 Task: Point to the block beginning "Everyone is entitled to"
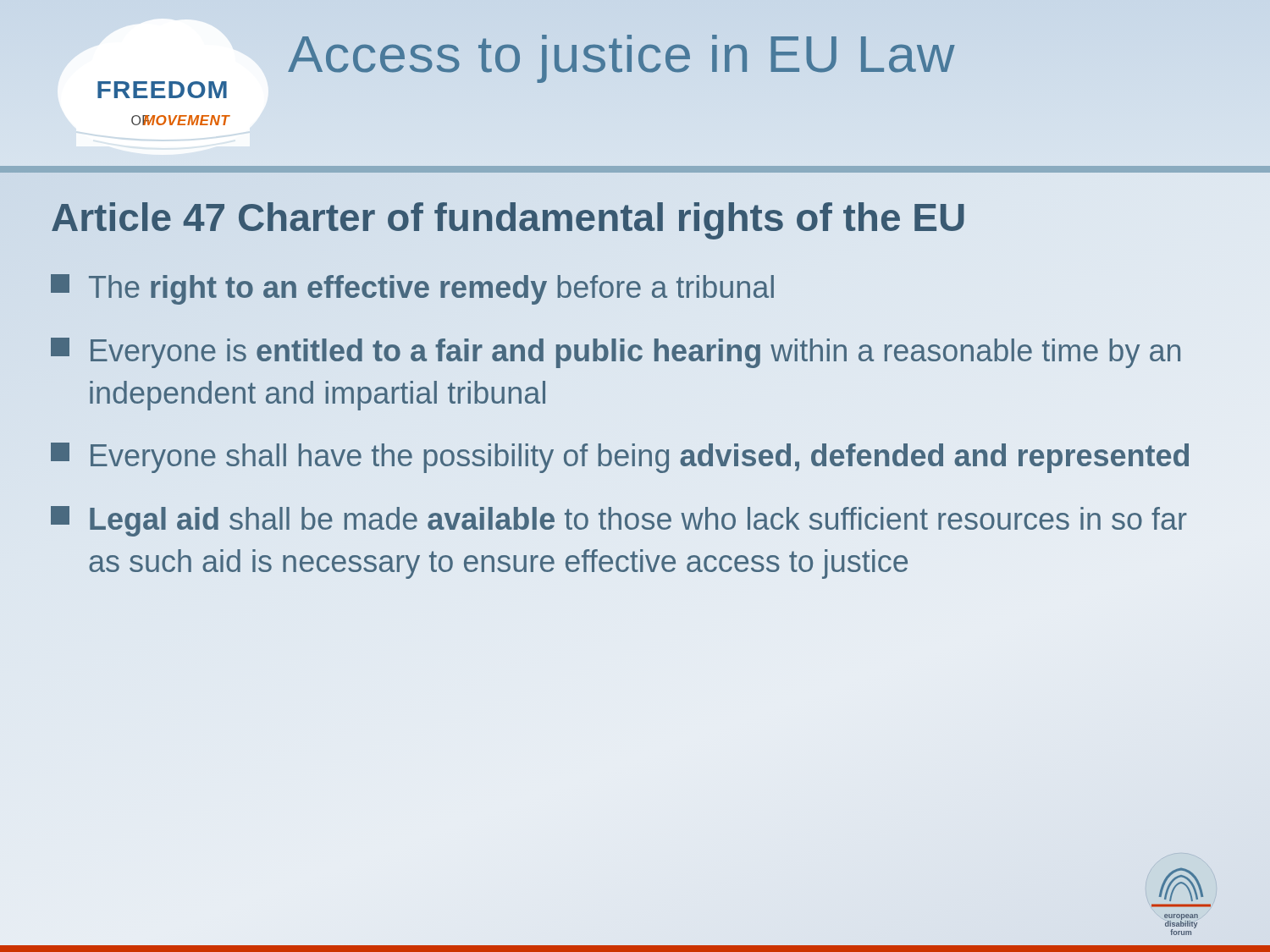[635, 372]
